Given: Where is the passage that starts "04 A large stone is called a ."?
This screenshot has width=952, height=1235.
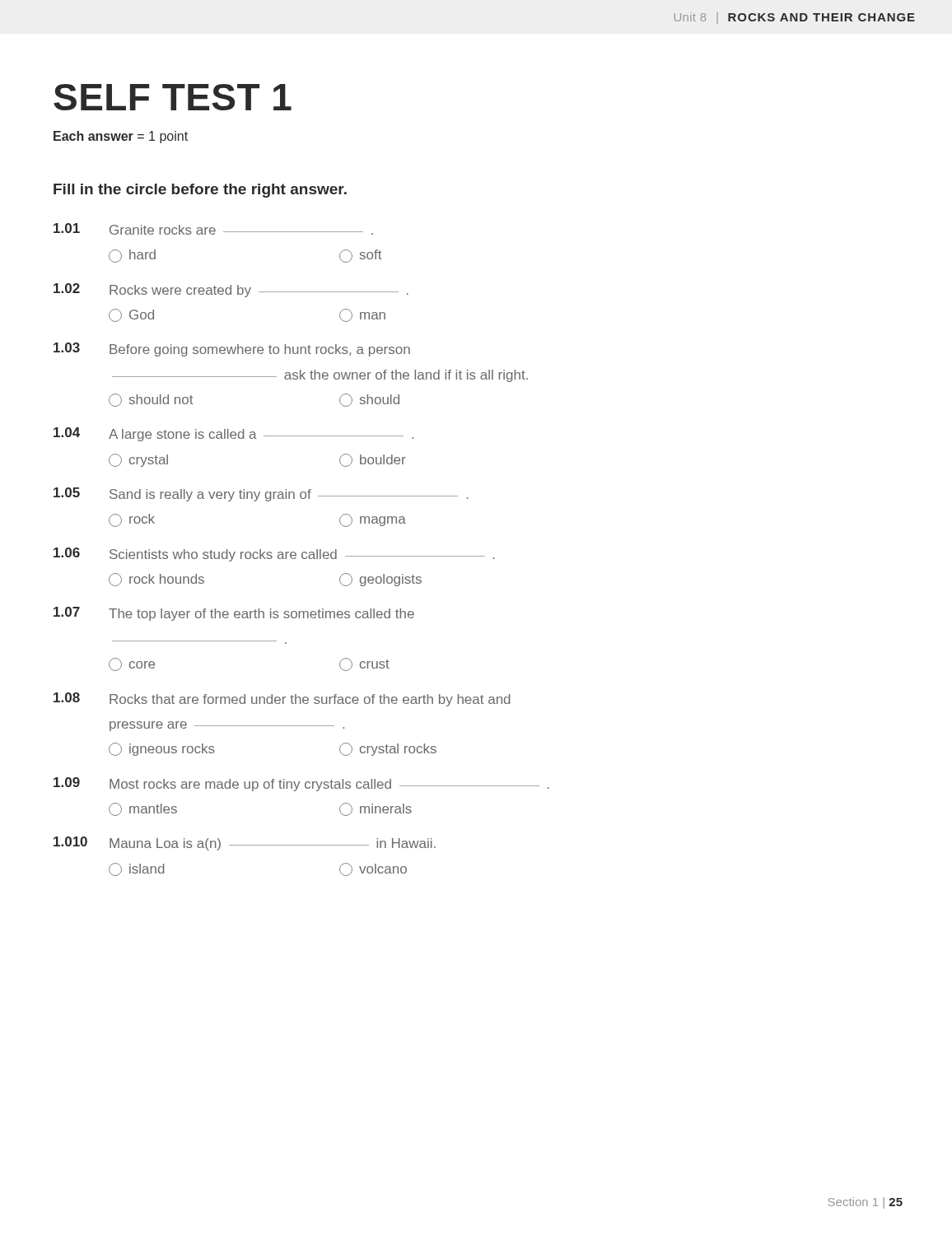Looking at the screenshot, I should click(x=233, y=434).
